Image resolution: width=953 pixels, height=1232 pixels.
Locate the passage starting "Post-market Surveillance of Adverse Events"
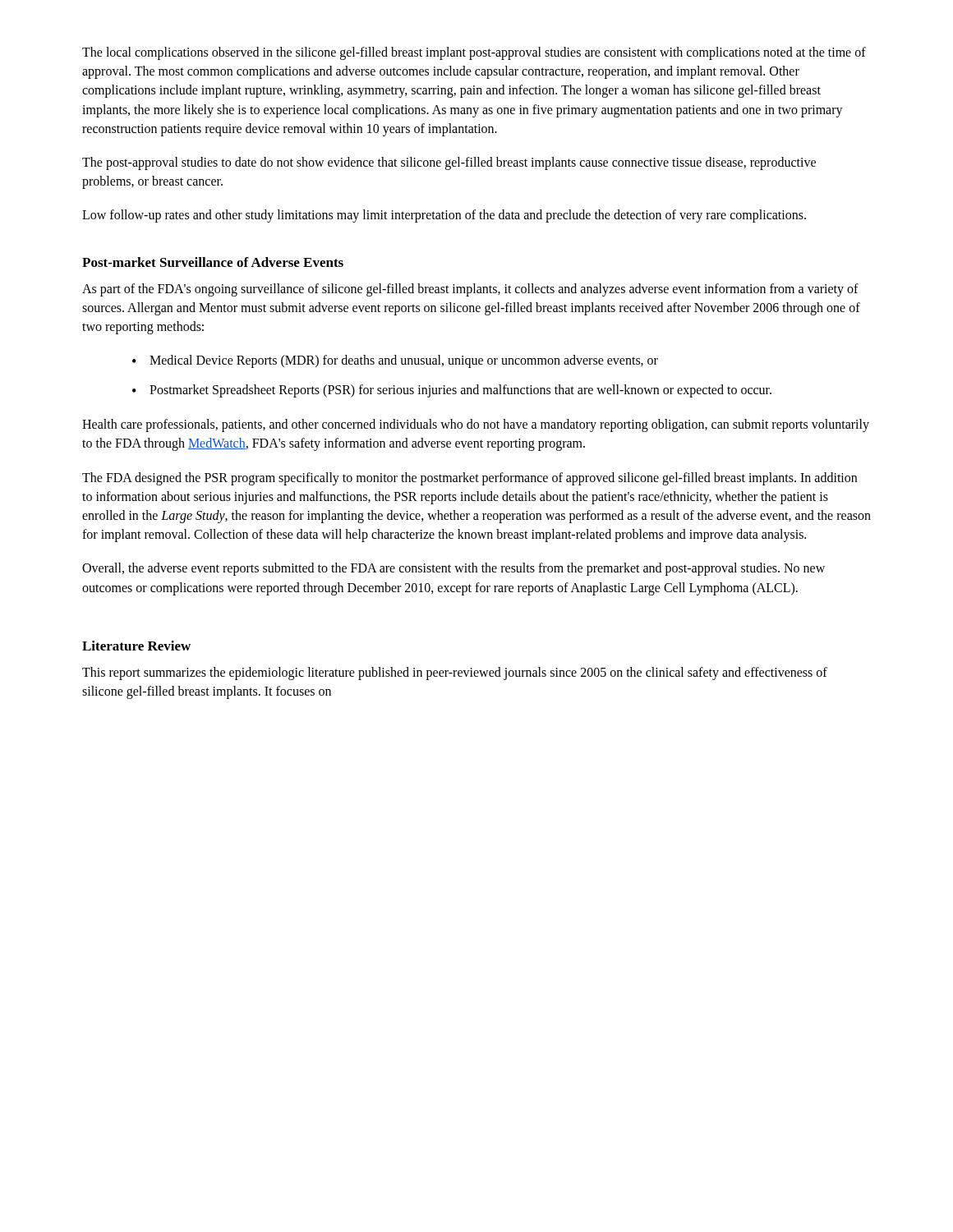(213, 262)
